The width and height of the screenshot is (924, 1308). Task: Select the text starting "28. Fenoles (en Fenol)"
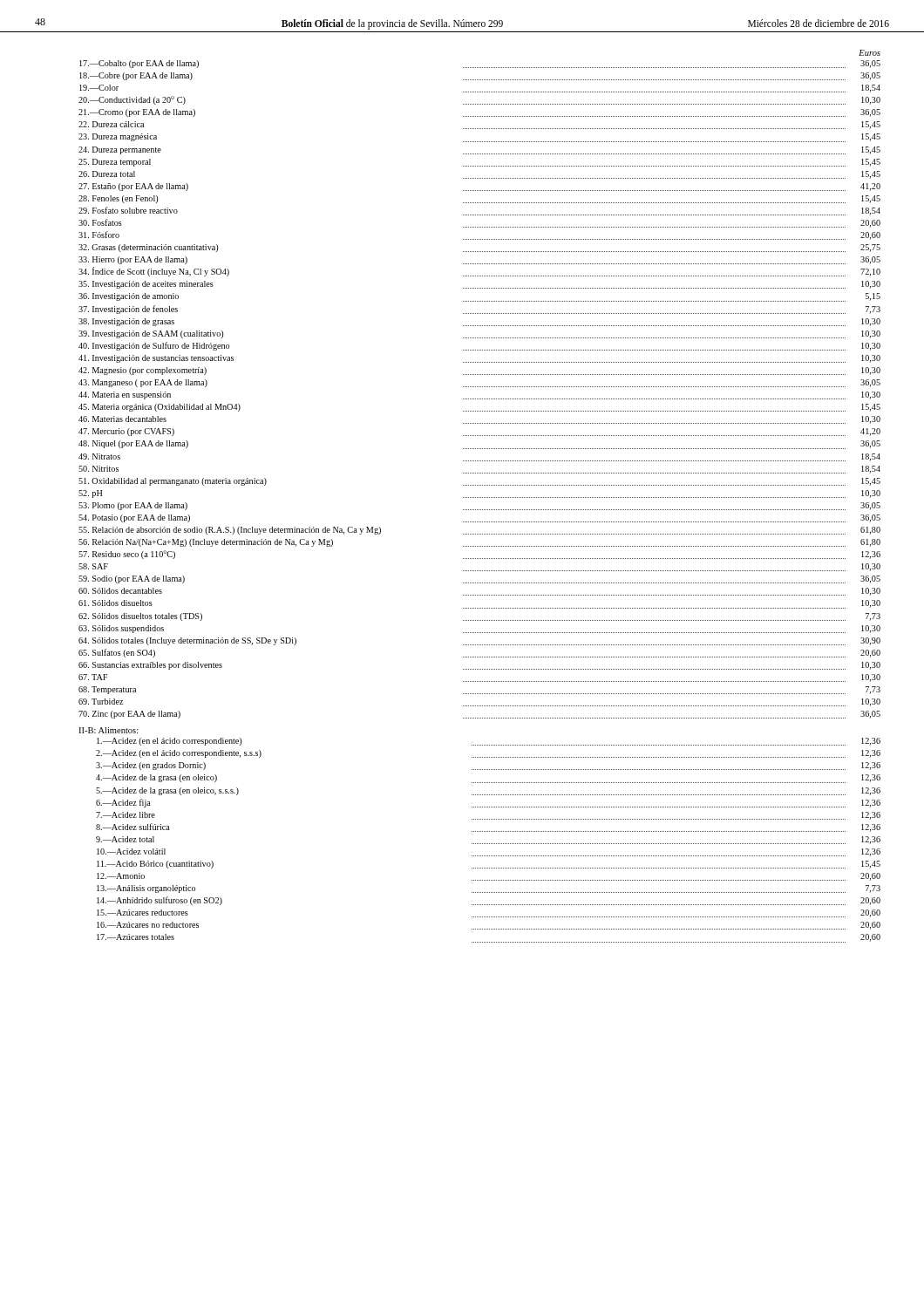(479, 199)
